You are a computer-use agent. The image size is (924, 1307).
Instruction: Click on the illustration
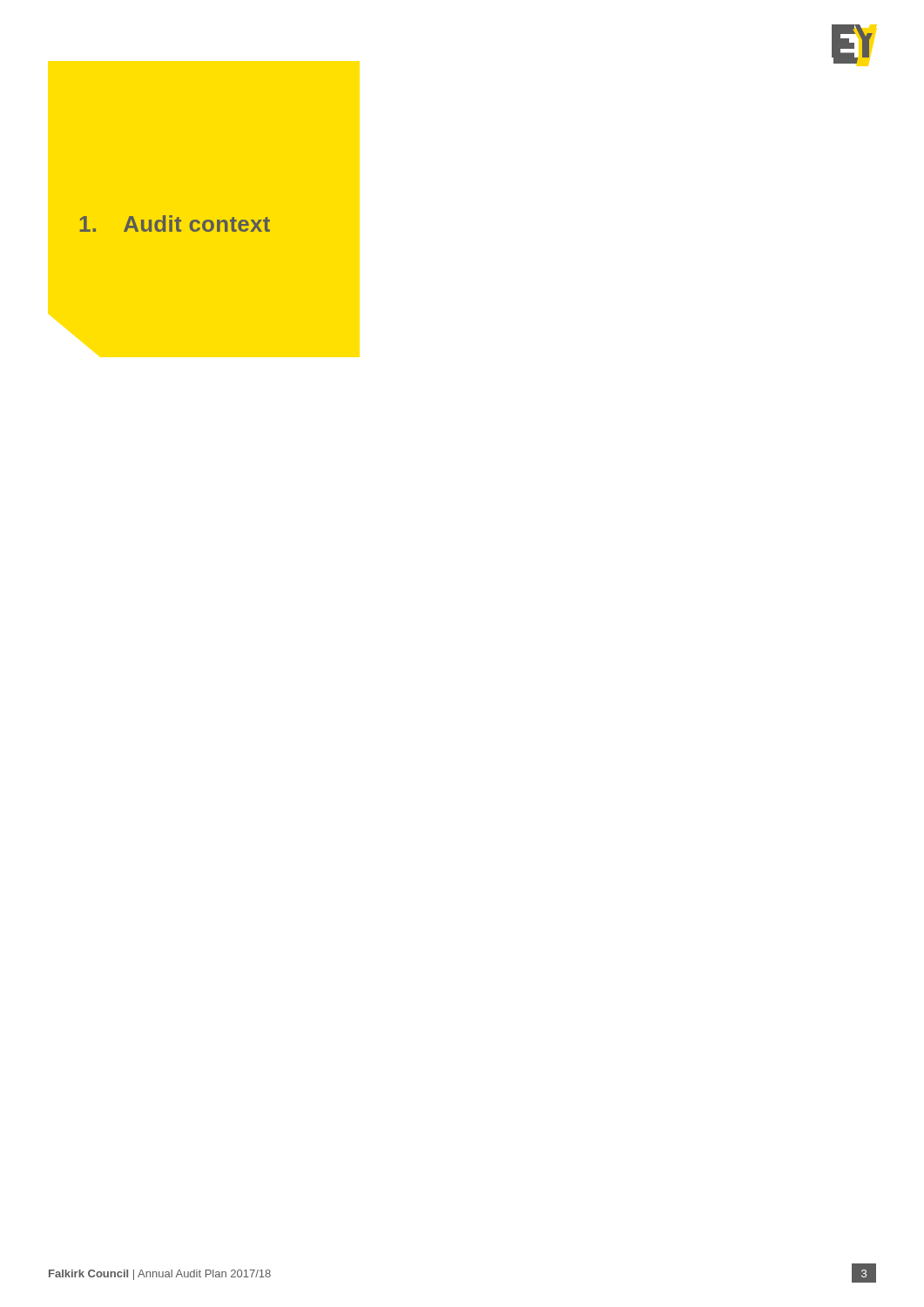(204, 209)
